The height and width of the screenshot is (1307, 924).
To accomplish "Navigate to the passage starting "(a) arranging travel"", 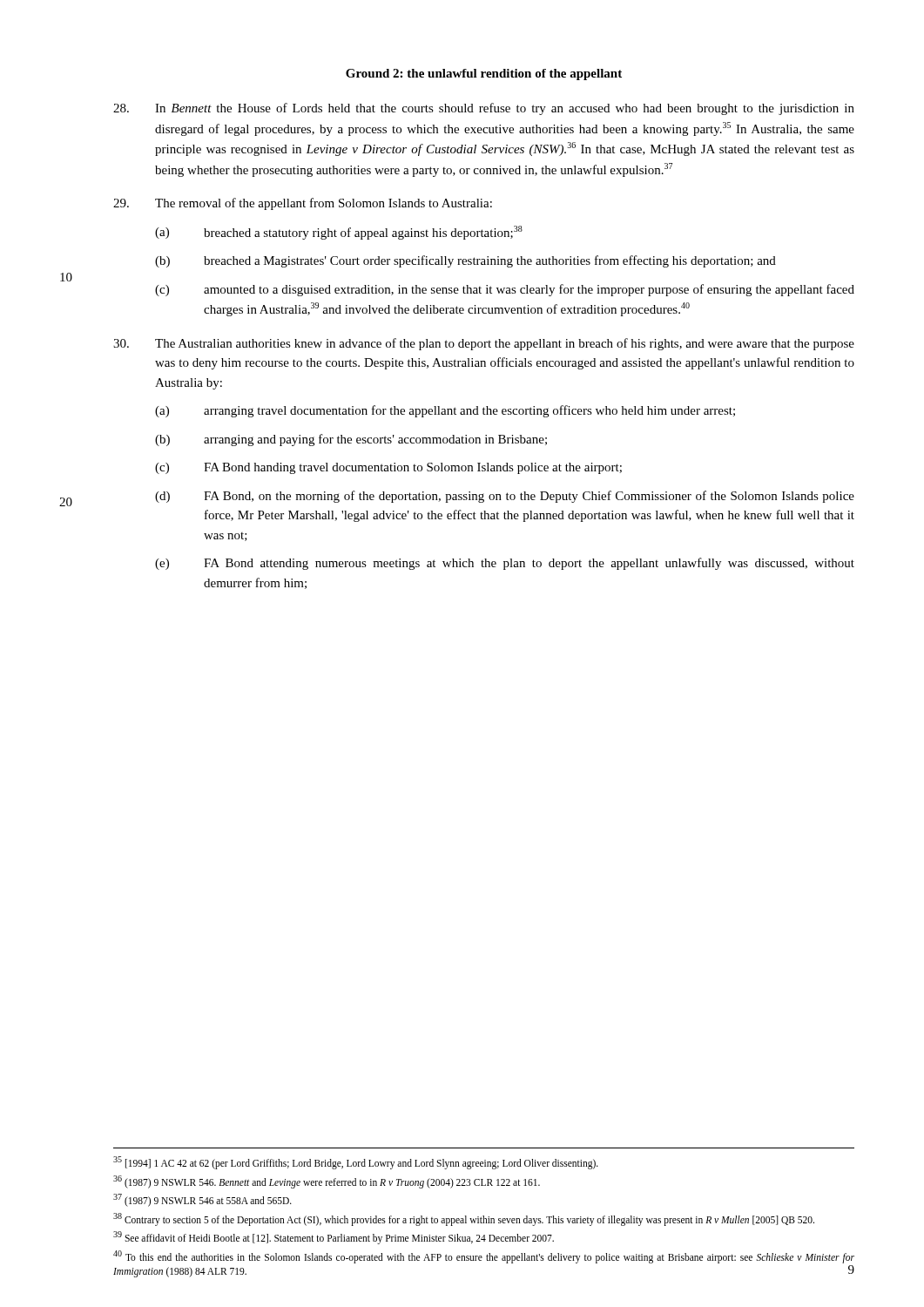I will (505, 411).
